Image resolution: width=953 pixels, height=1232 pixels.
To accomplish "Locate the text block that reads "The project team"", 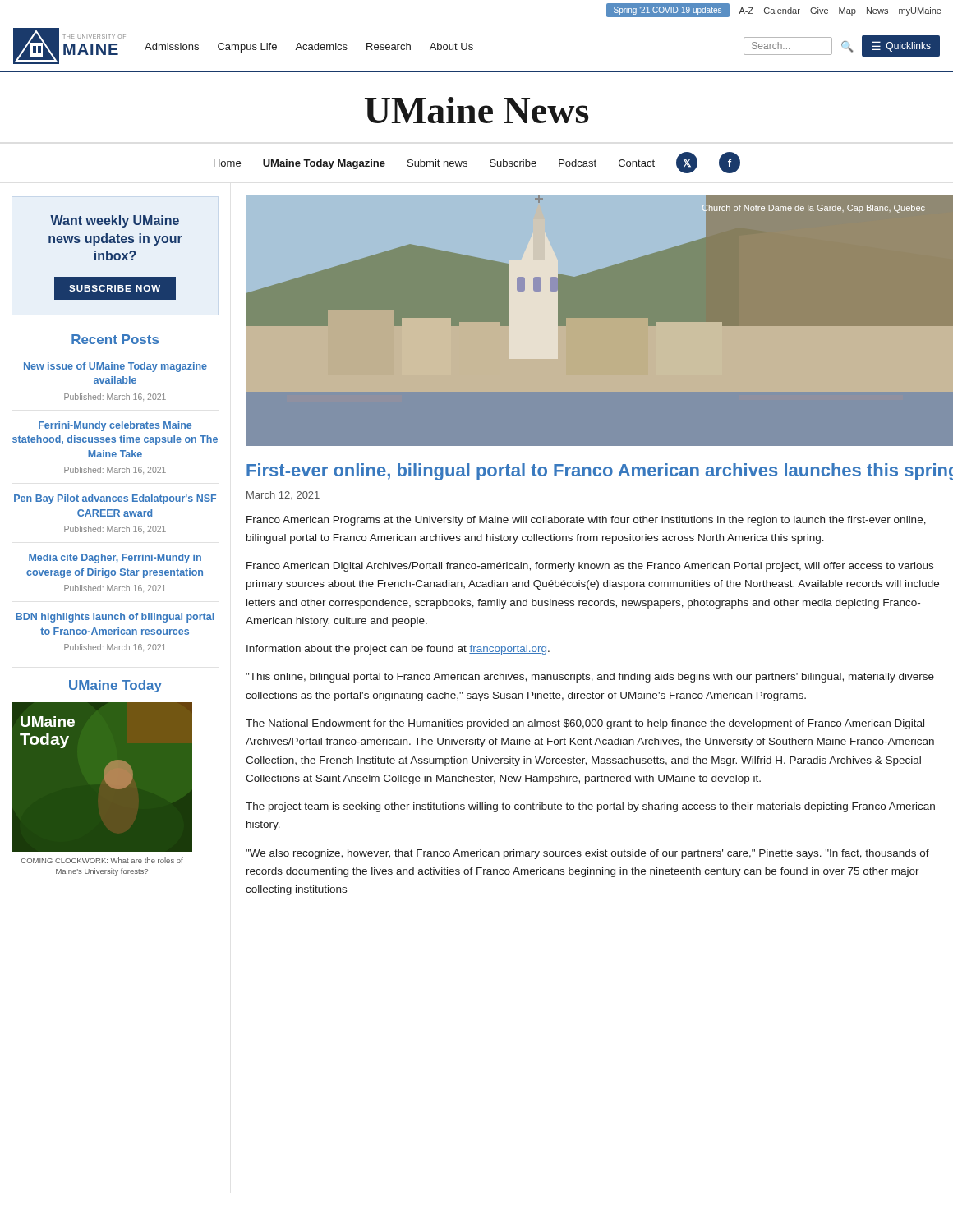I will [591, 815].
